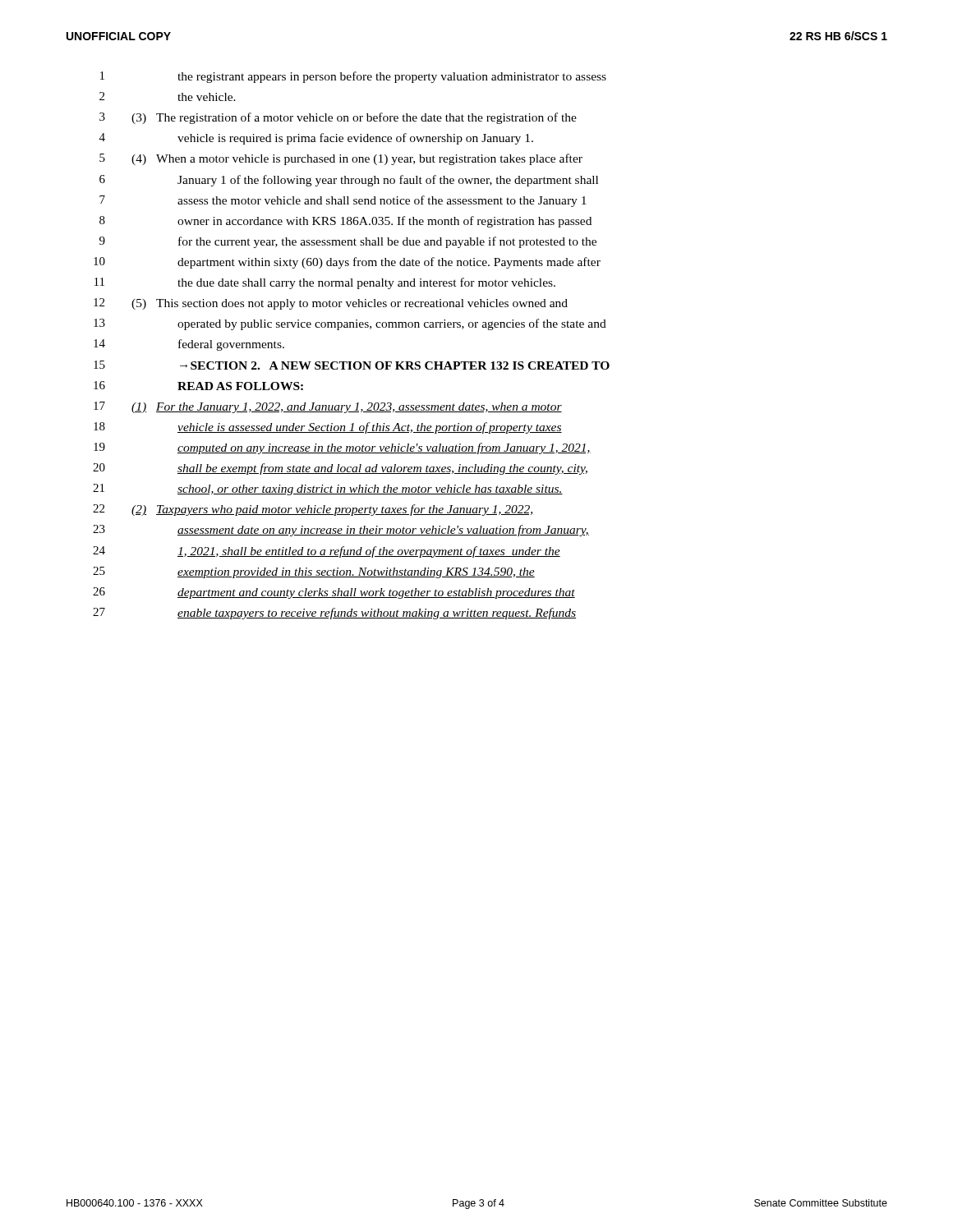953x1232 pixels.
Task: Find the text starting "23 assessment date on"
Action: pos(476,530)
